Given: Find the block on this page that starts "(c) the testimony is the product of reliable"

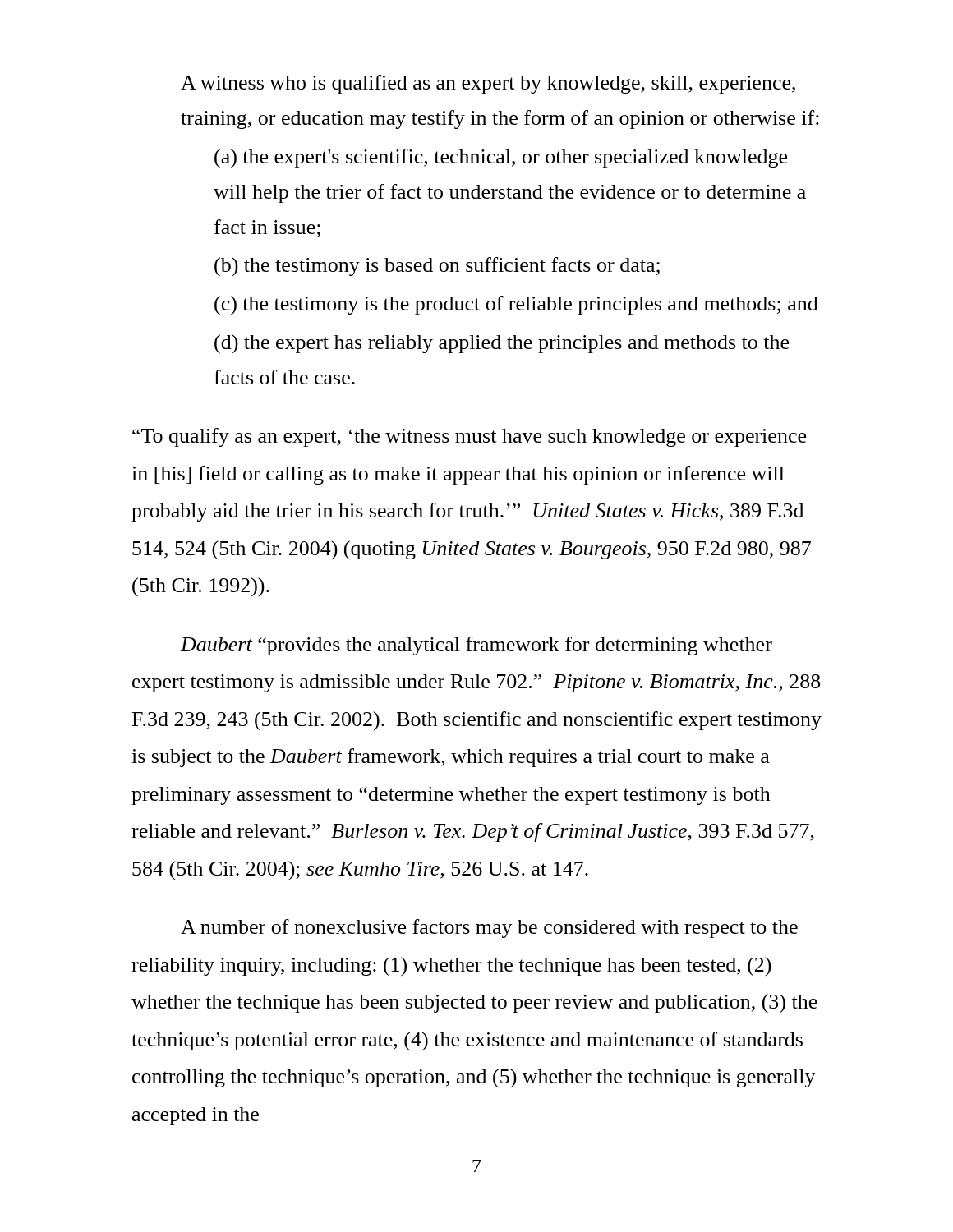Looking at the screenshot, I should 516,304.
